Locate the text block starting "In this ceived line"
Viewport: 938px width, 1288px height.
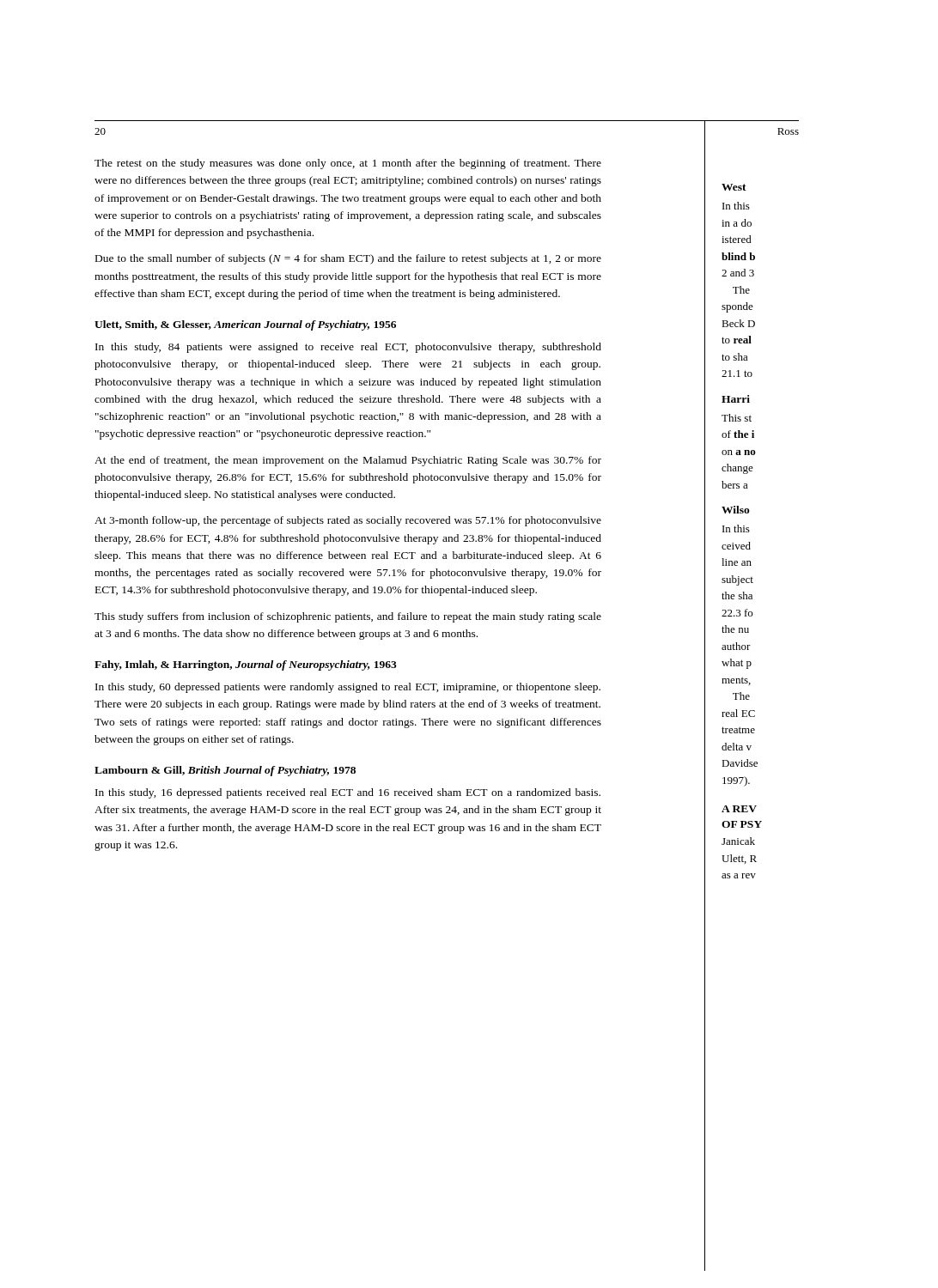740,654
